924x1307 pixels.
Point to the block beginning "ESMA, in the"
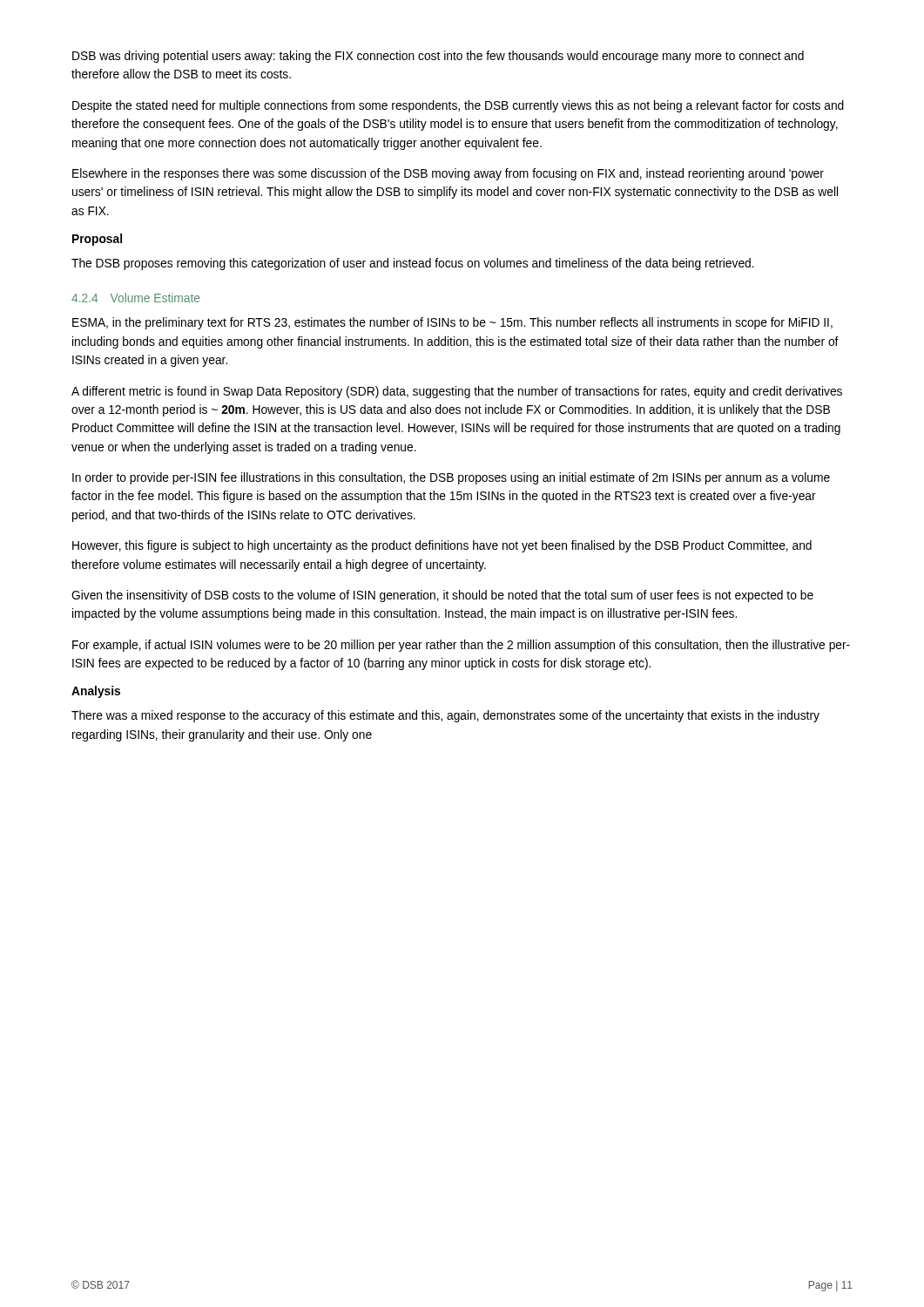coord(455,342)
